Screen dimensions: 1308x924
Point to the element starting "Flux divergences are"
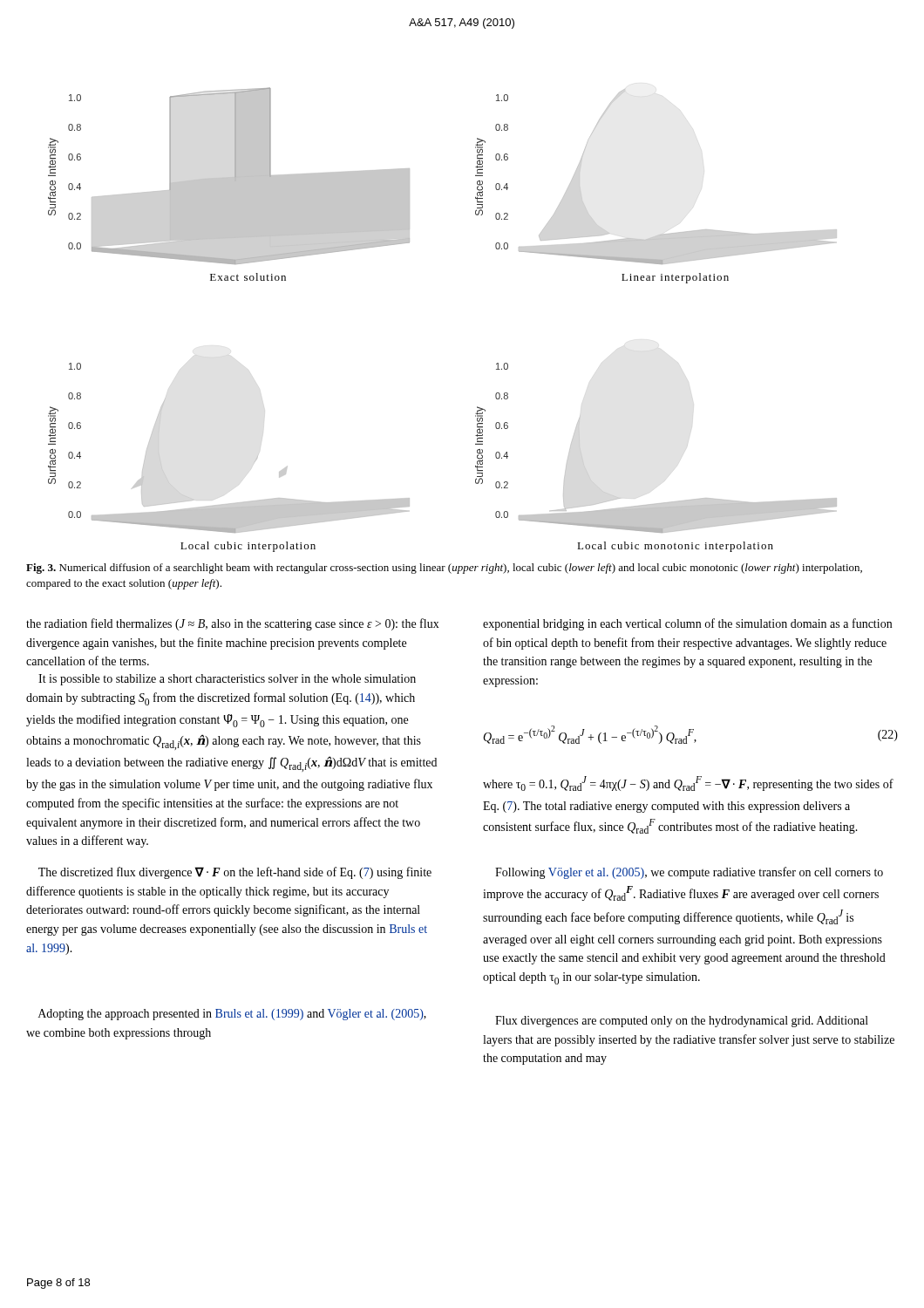pos(689,1040)
